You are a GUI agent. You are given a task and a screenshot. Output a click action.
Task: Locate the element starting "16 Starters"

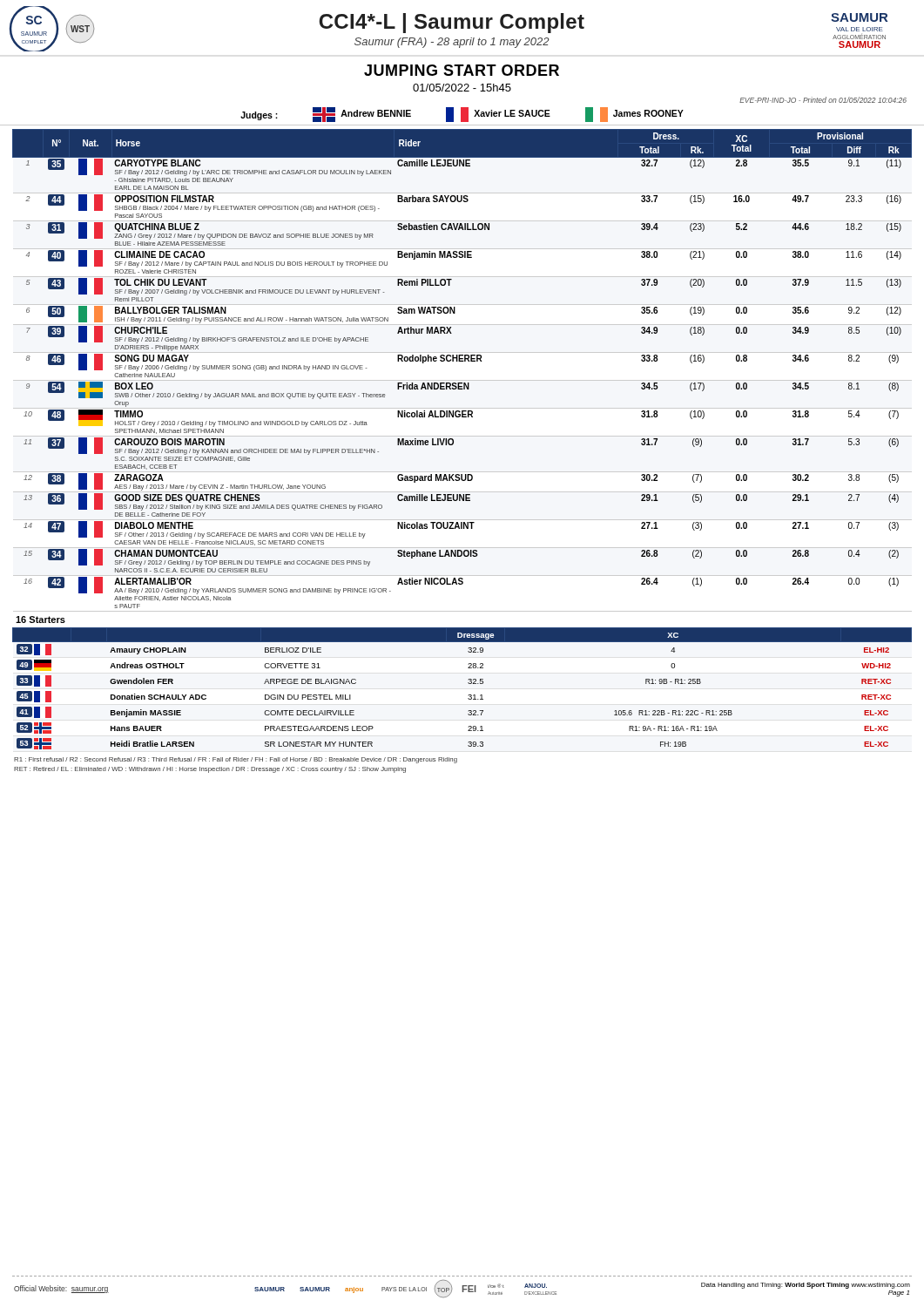pos(40,620)
